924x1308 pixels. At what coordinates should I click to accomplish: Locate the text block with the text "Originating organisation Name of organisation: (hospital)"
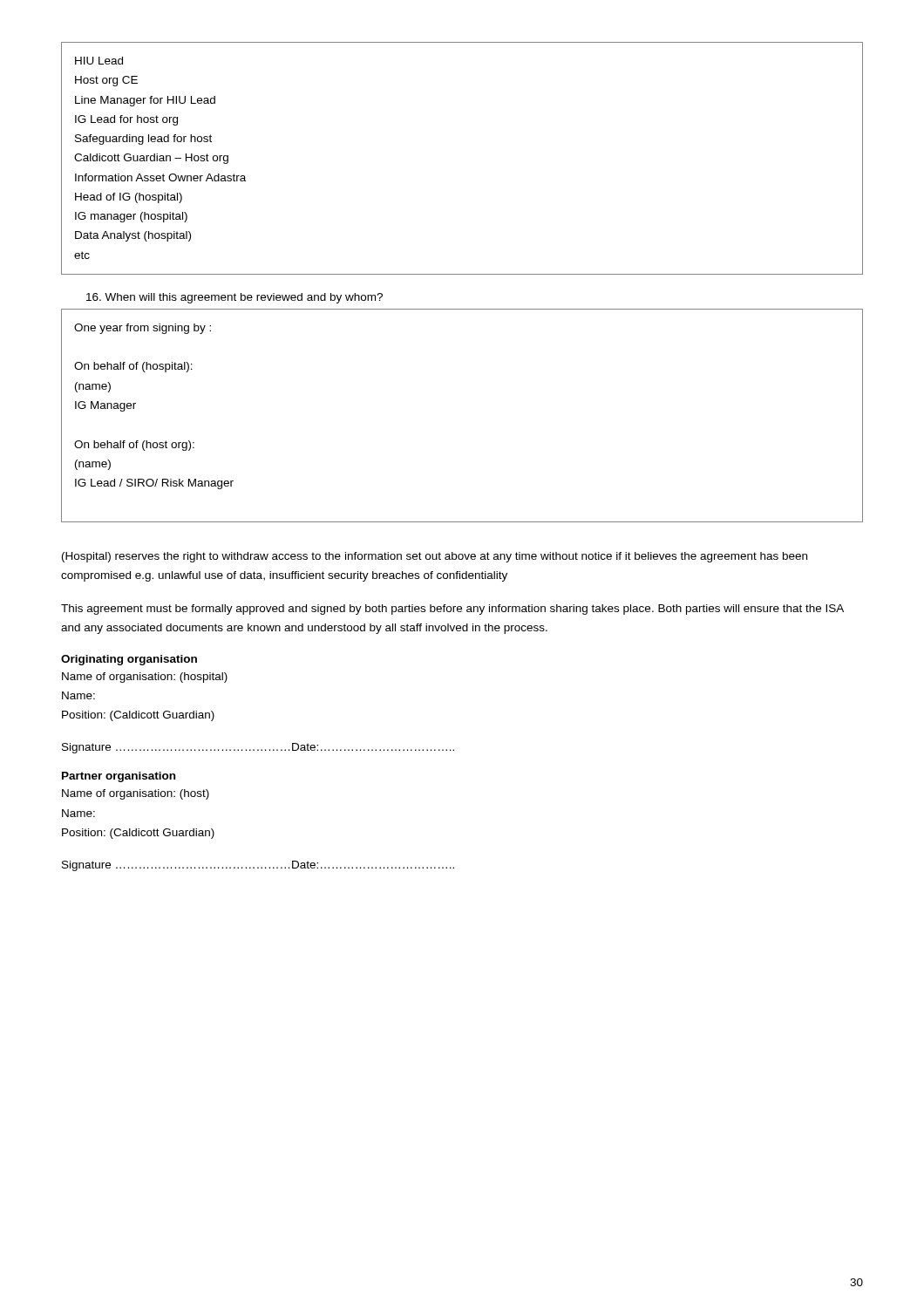point(129,660)
